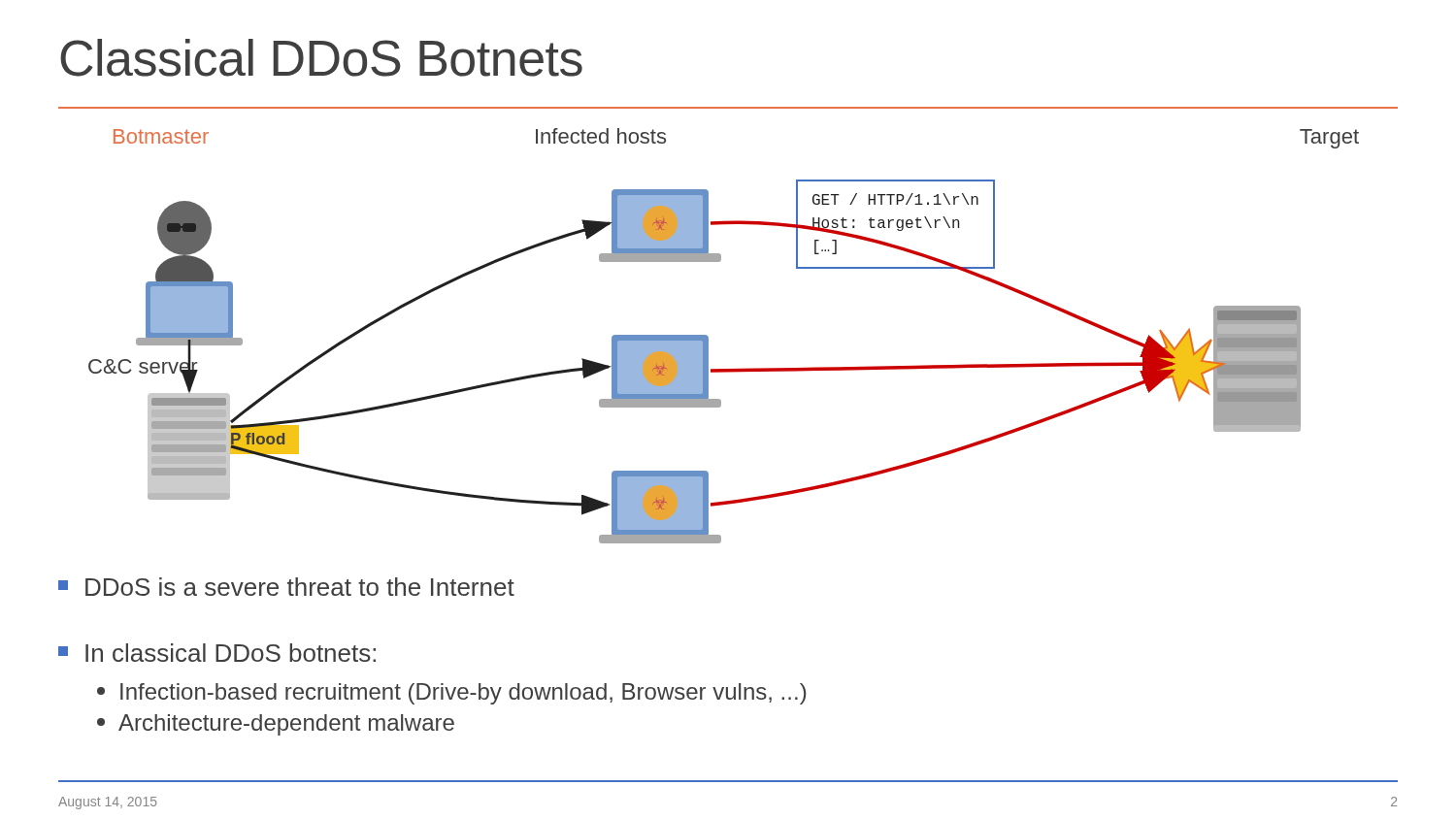
Task: Click the passage that begins "DDoS is a severe threat to the"
Action: [x=286, y=587]
